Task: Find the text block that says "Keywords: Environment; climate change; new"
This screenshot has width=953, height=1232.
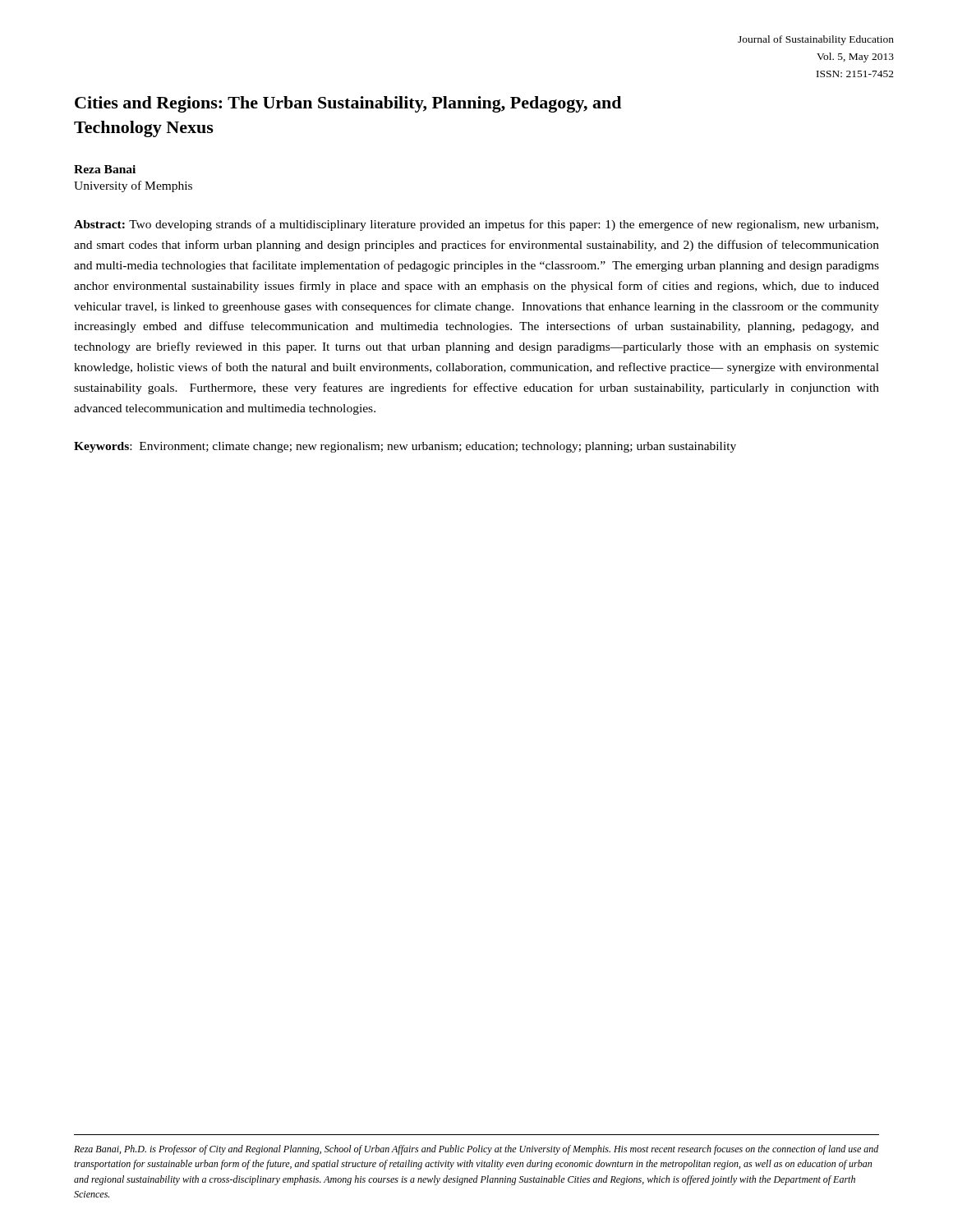Action: pyautogui.click(x=405, y=446)
